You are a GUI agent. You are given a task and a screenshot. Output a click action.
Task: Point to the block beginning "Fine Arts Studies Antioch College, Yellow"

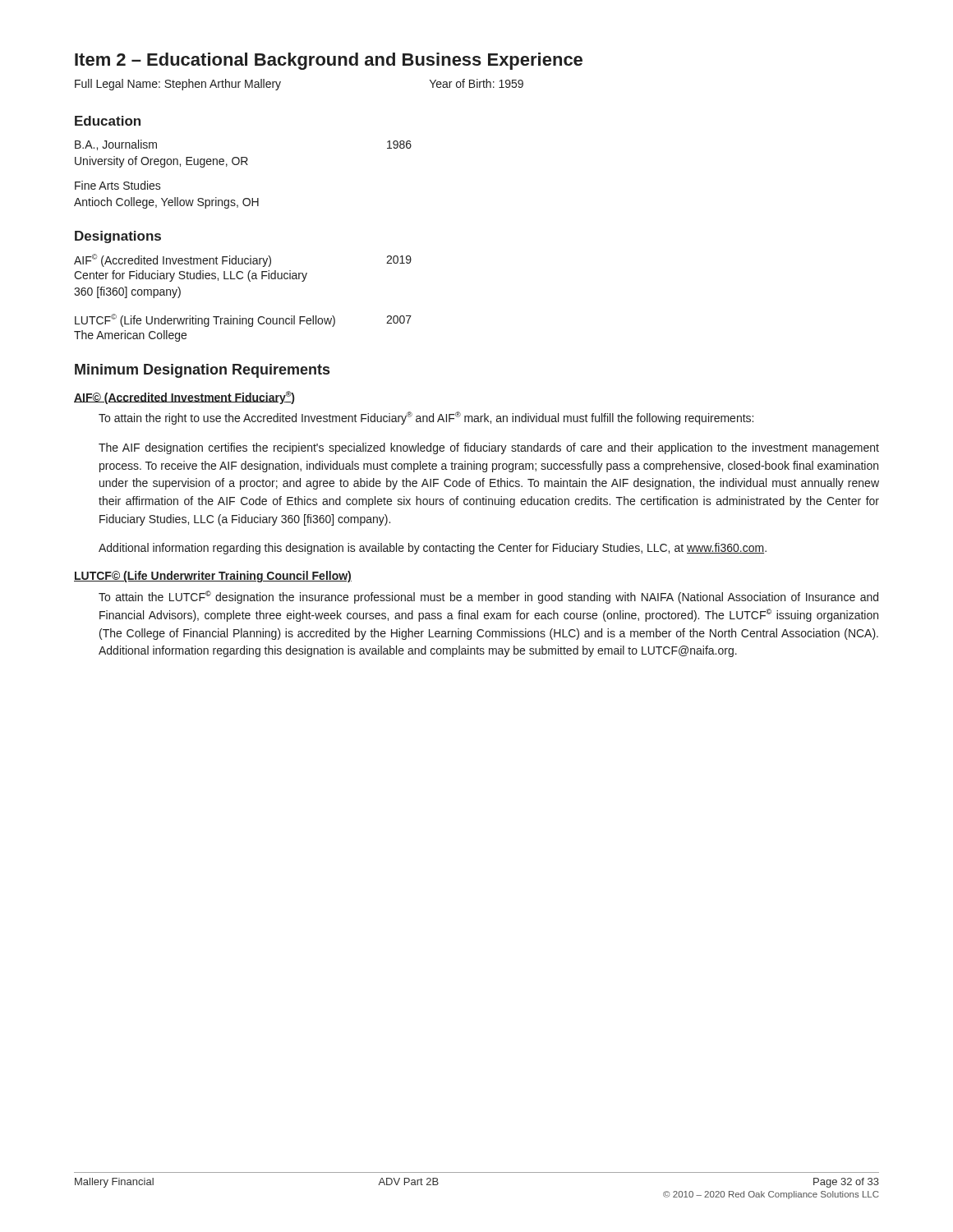pos(118,185)
